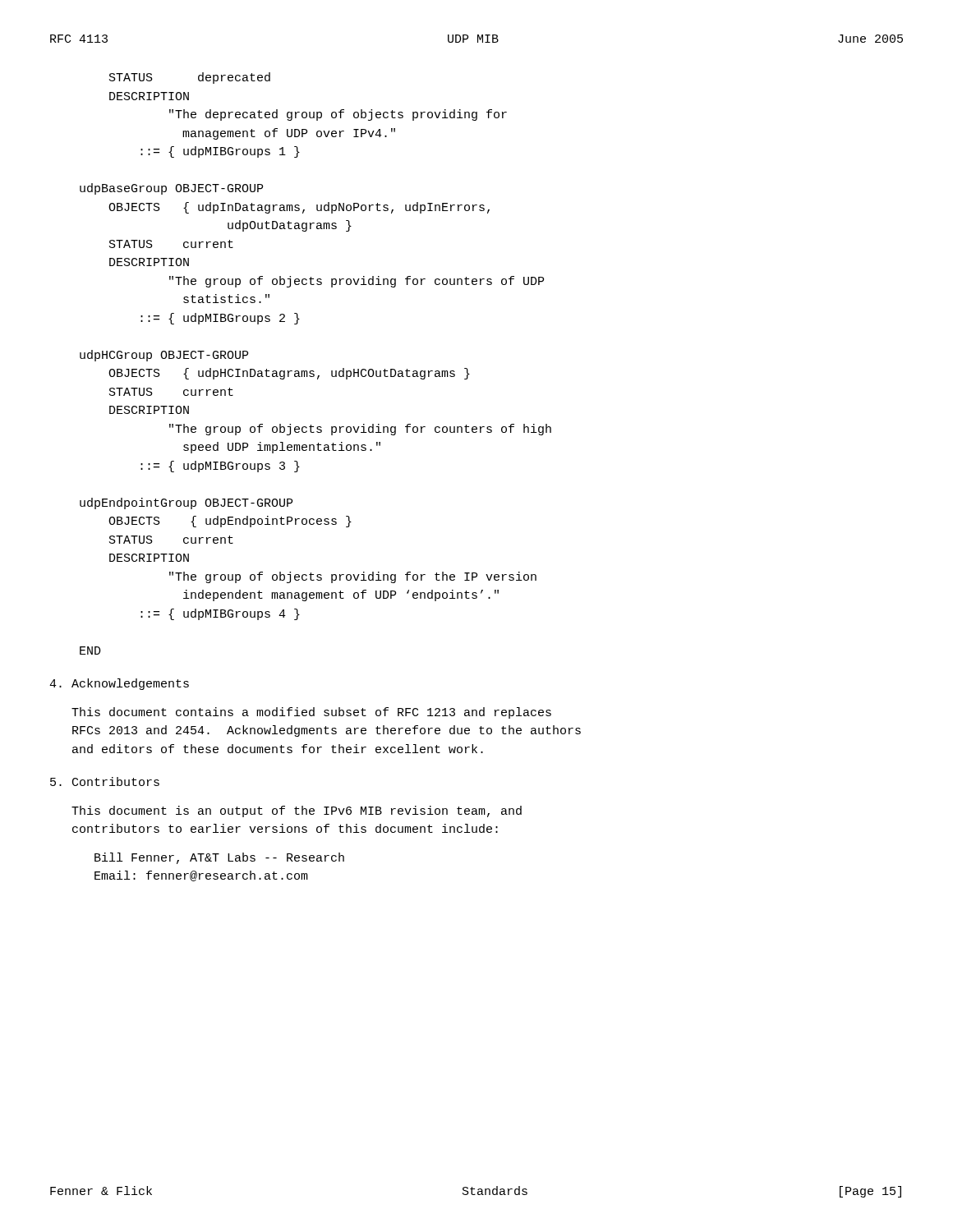953x1232 pixels.
Task: Point to "5. Contributors"
Action: click(105, 783)
